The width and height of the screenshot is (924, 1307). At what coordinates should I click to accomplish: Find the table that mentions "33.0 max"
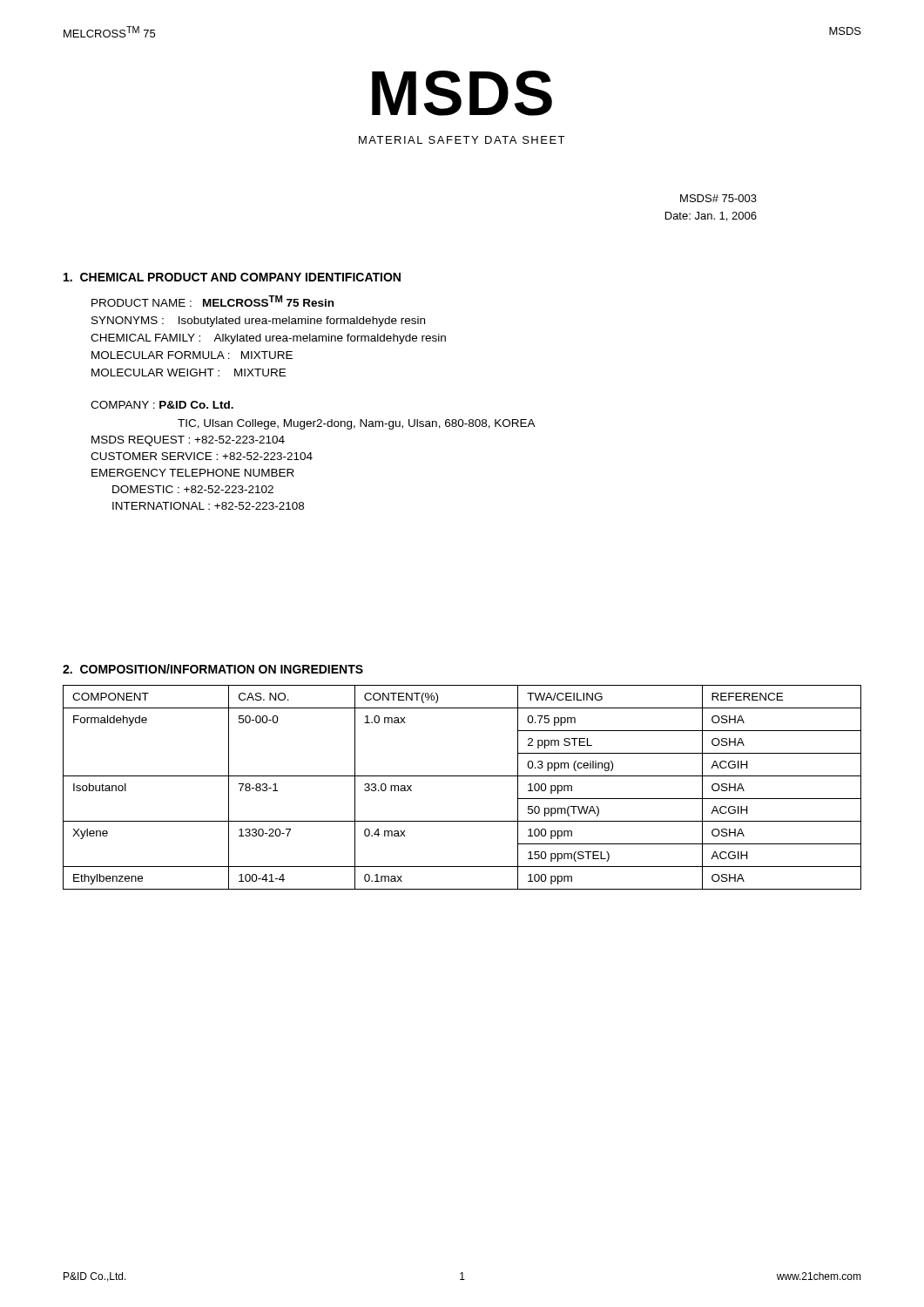pos(462,787)
